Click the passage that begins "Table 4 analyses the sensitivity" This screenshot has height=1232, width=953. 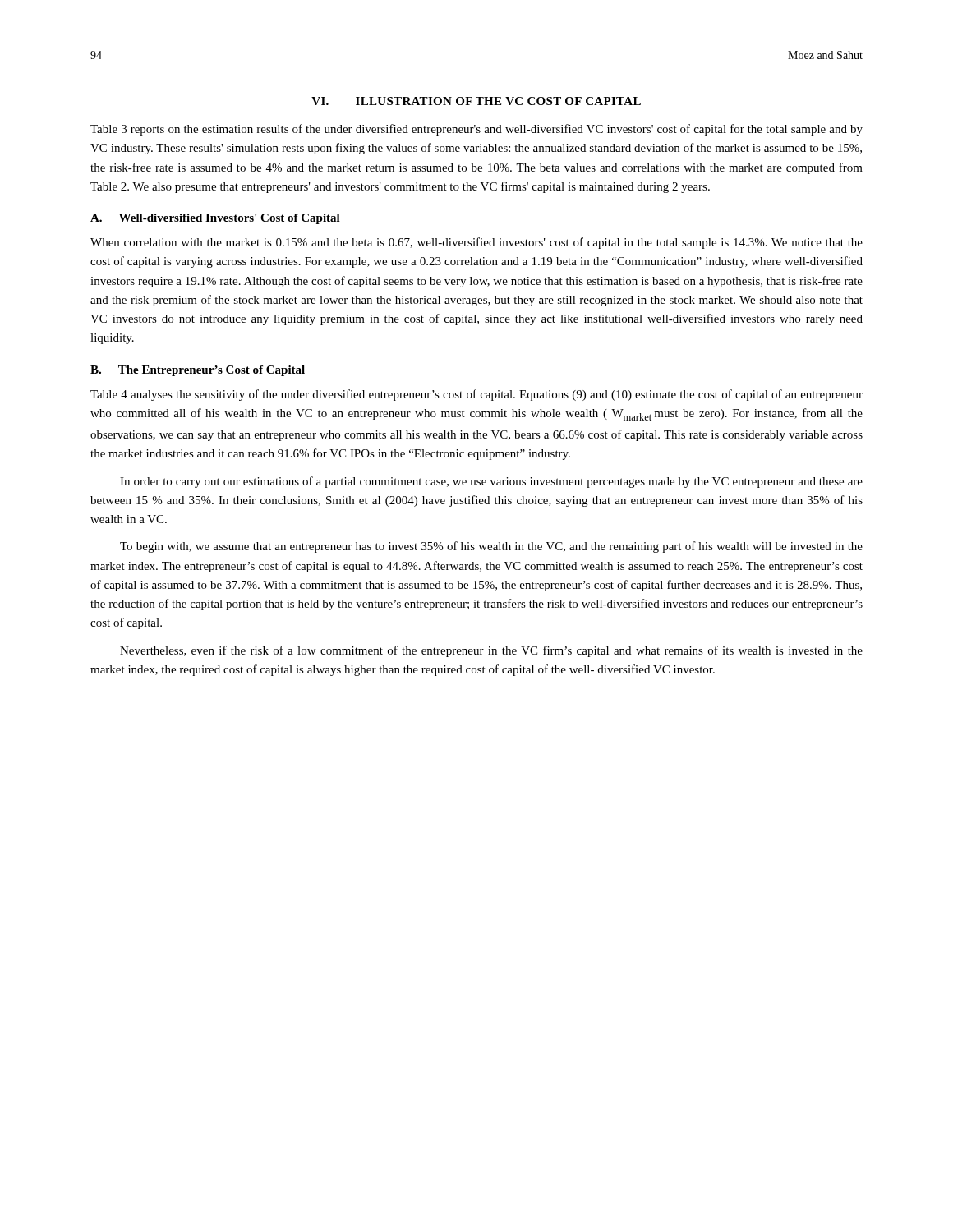[476, 424]
